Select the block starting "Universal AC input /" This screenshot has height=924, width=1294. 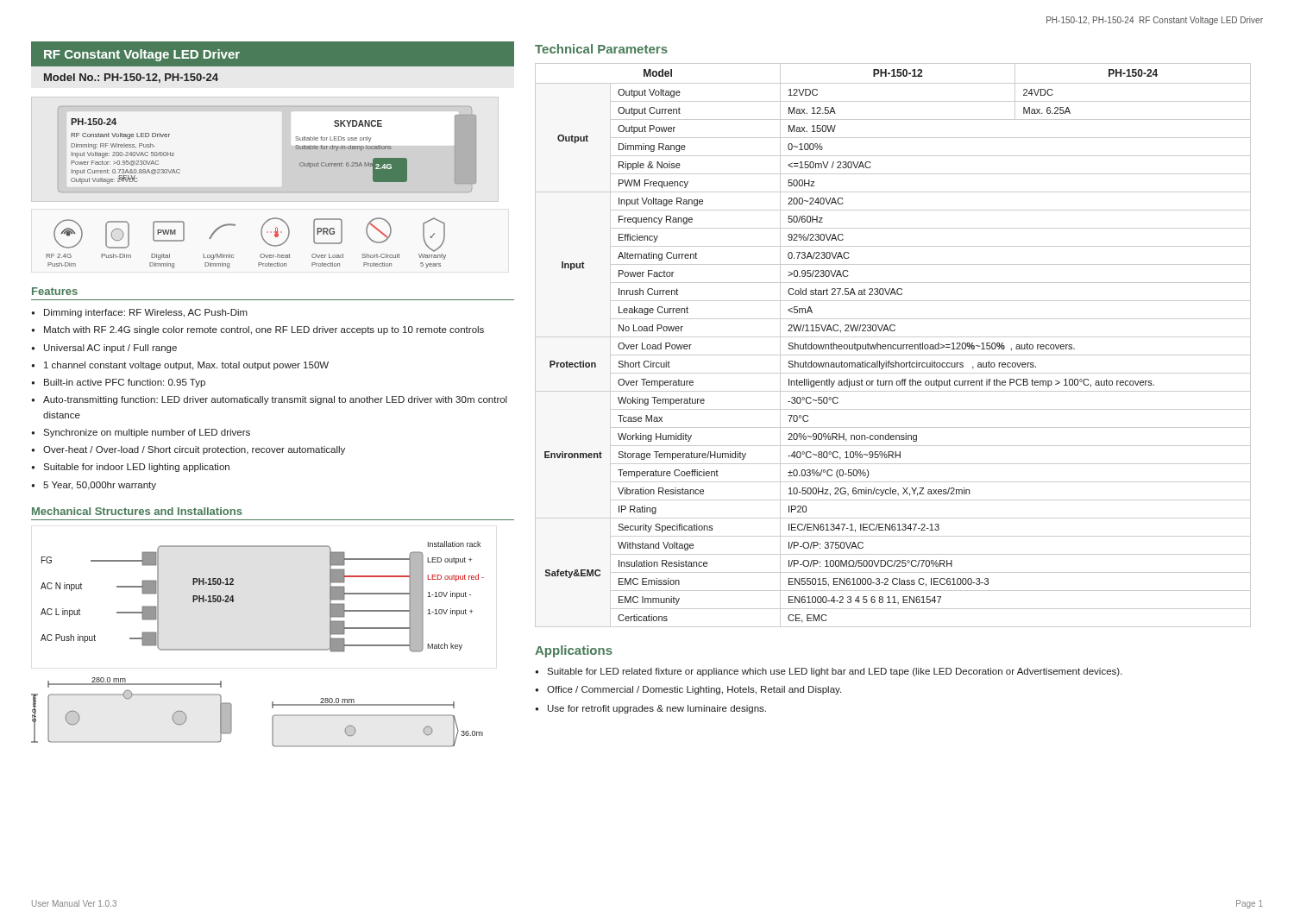[x=110, y=347]
